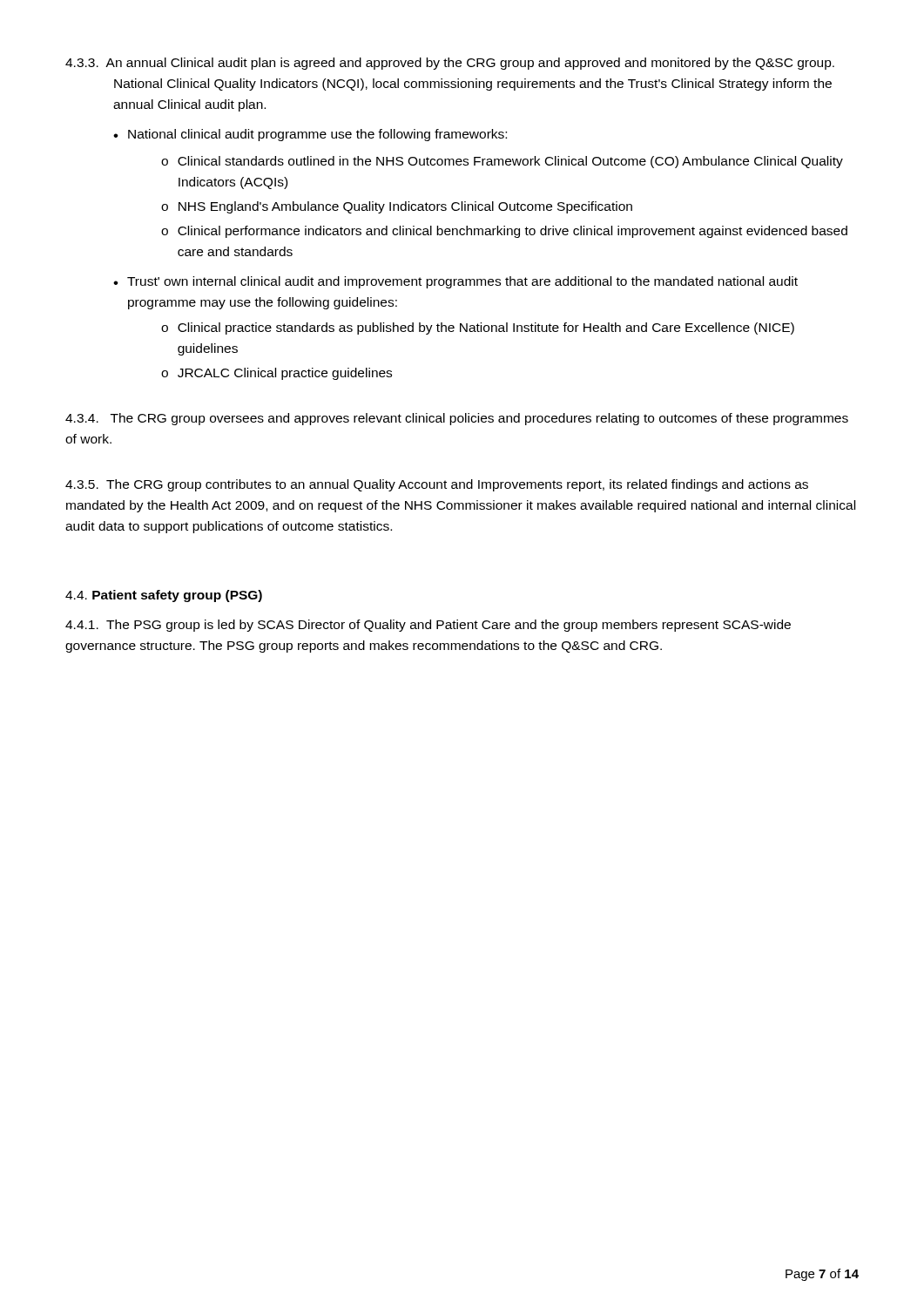Find the element starting "o NHS England's Ambulance Quality Indicators Clinical Outcome"

397,207
